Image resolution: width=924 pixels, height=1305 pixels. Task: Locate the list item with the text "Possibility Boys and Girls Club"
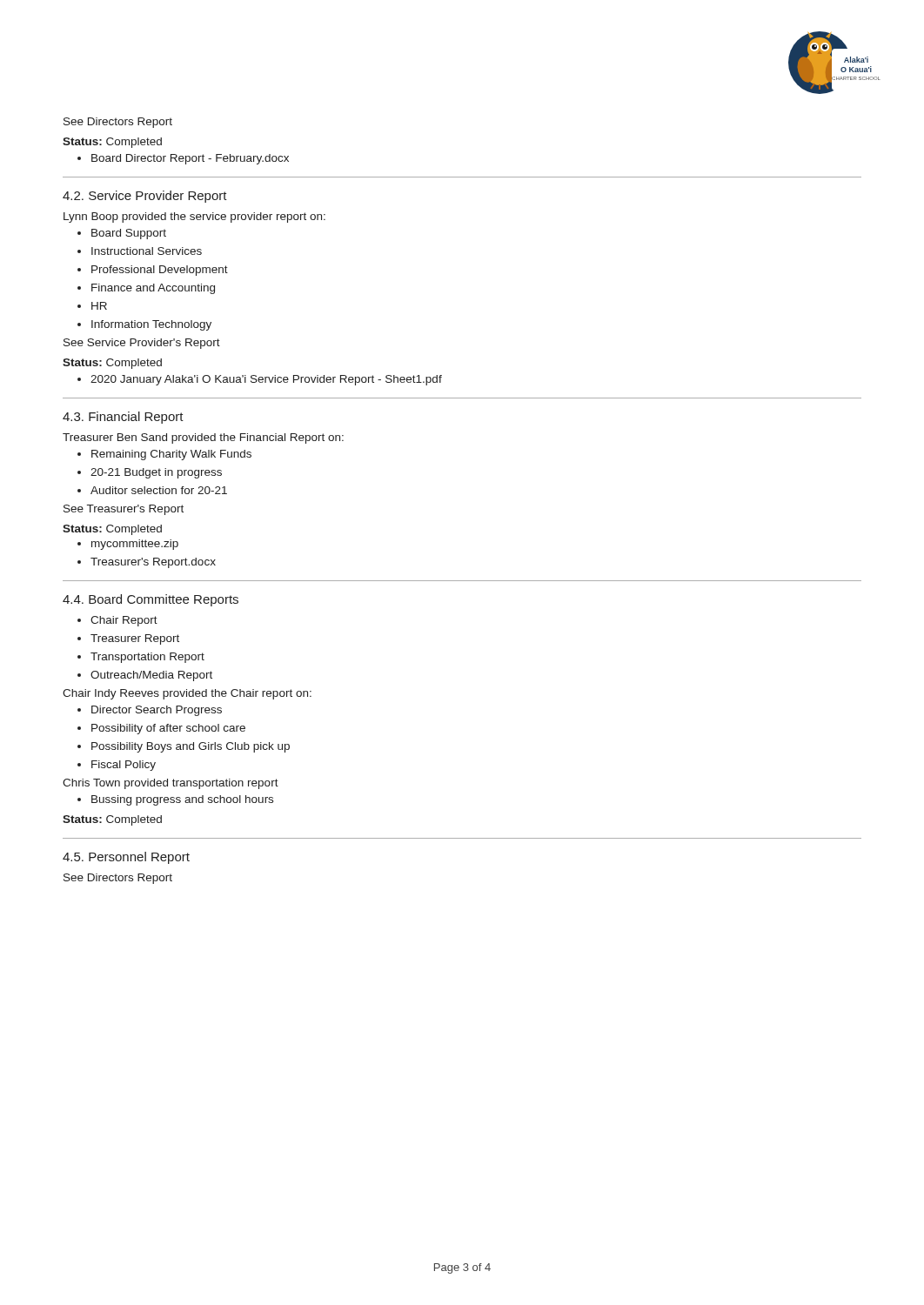(184, 747)
